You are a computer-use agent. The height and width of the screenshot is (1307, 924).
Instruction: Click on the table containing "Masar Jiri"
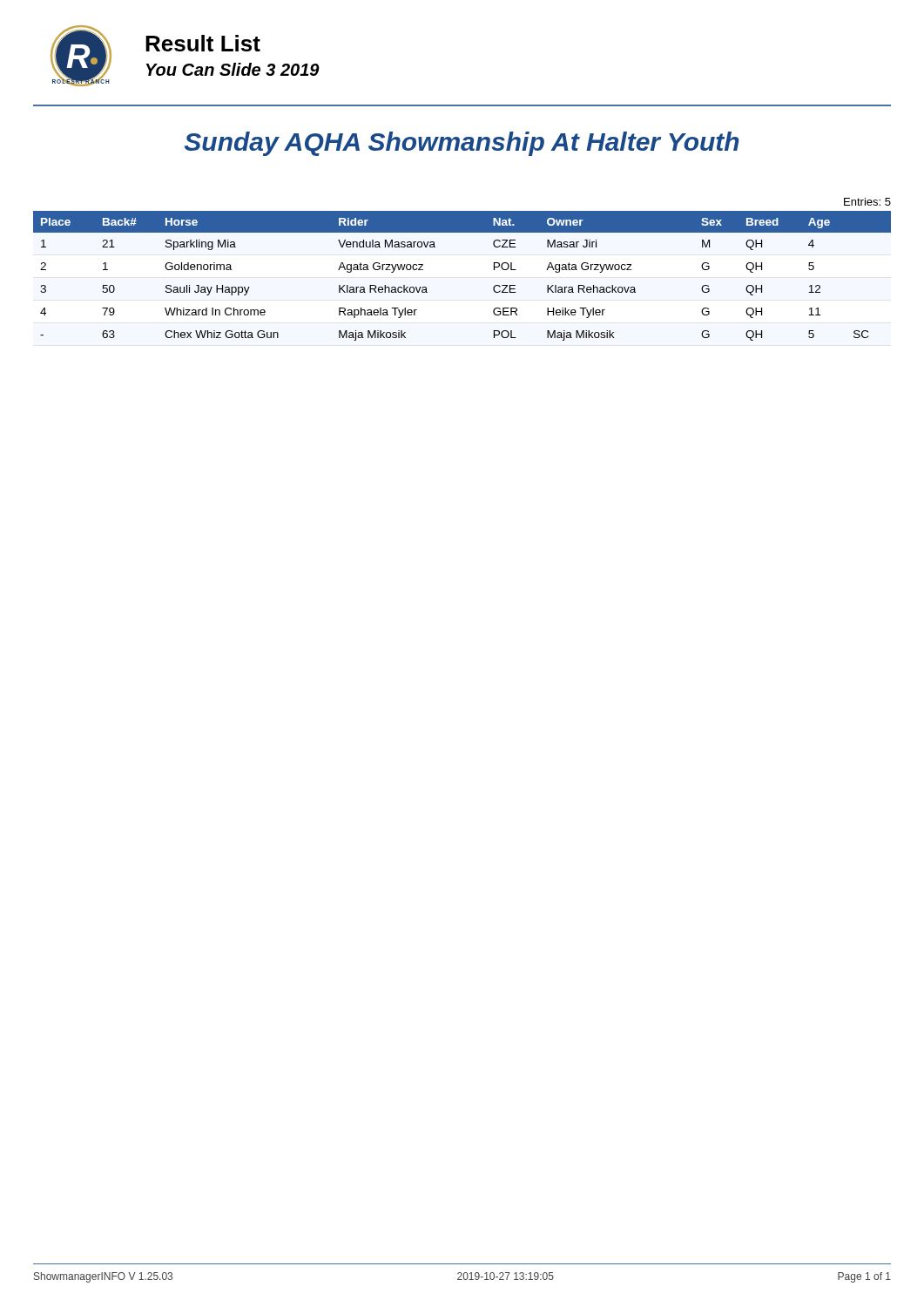pos(462,278)
